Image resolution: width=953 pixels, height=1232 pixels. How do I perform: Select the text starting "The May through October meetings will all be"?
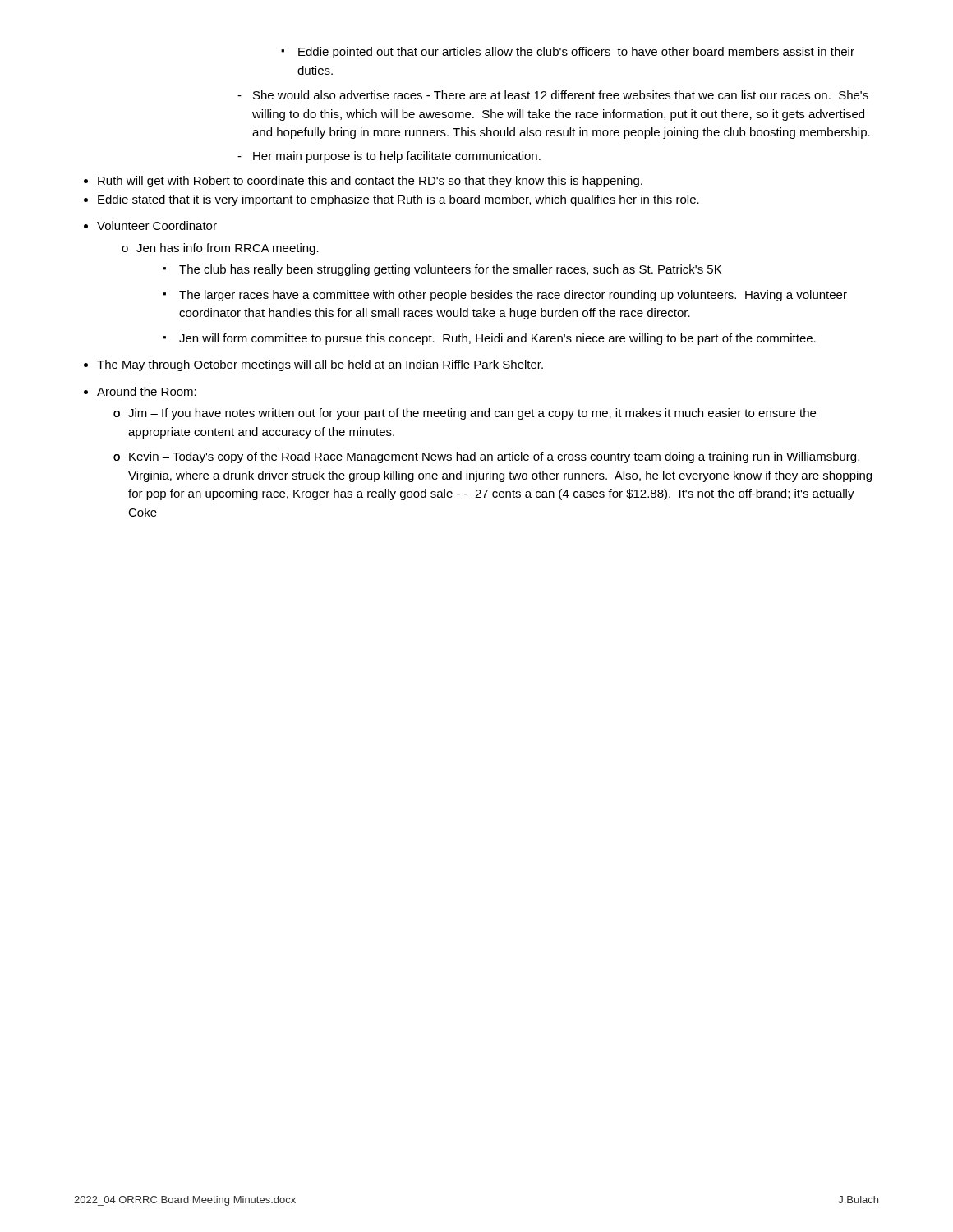click(476, 365)
